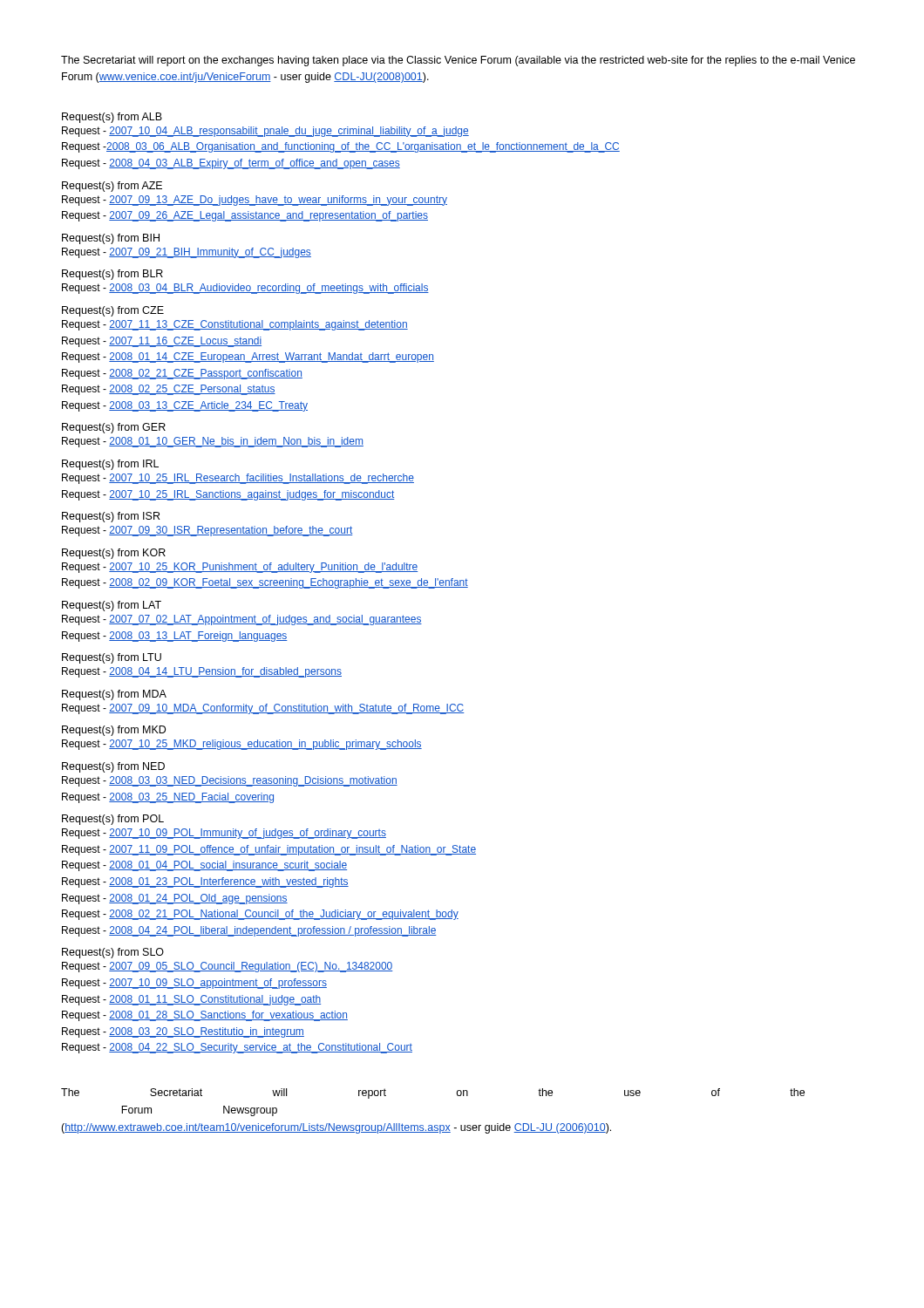
Task: Click where it says "Request(s) from MKD Request - 2007_10_25_MKD_religious_education_in_public_primary_schools"
Action: click(x=114, y=731)
